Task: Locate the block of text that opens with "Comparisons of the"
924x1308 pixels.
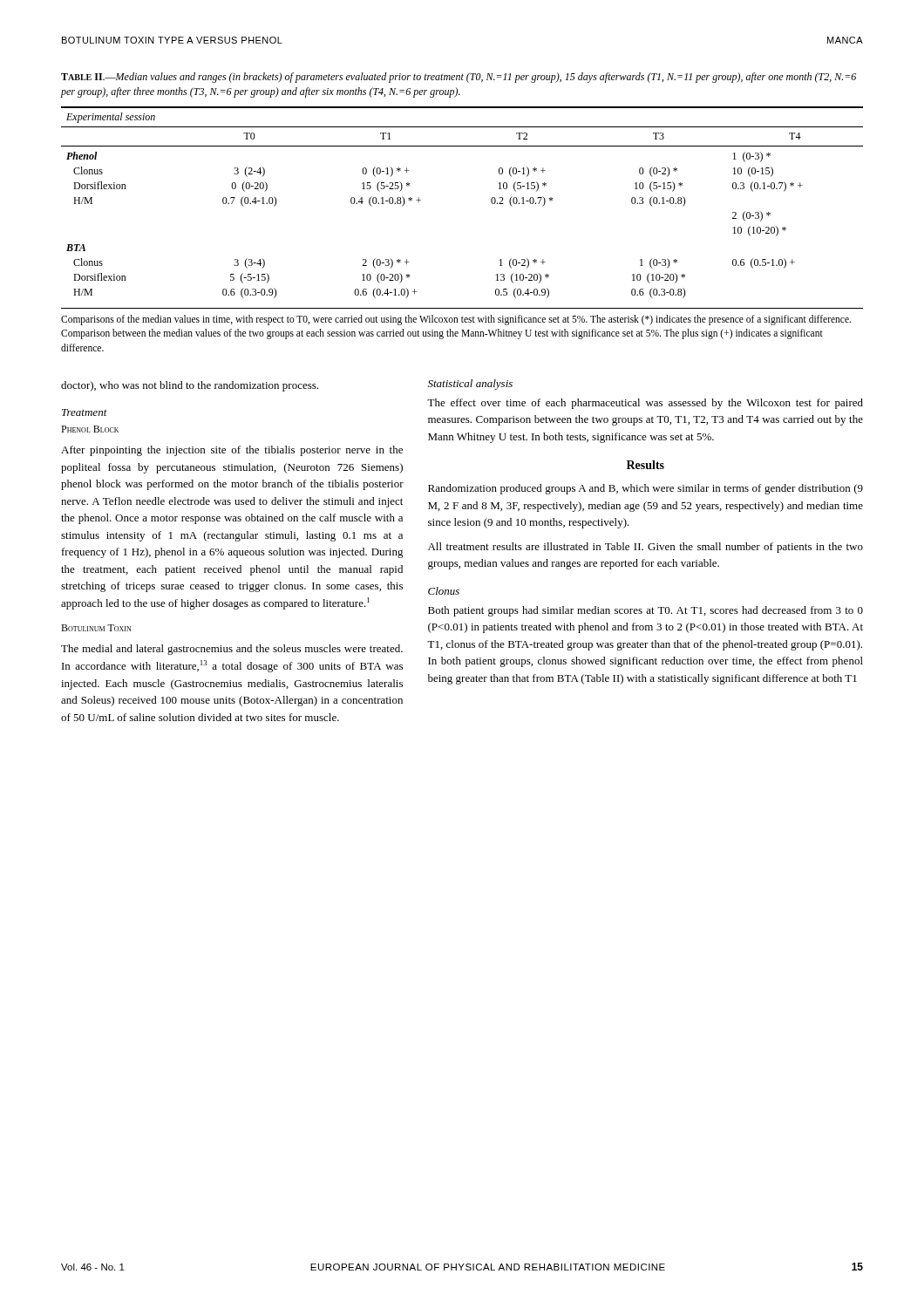Action: click(x=456, y=333)
